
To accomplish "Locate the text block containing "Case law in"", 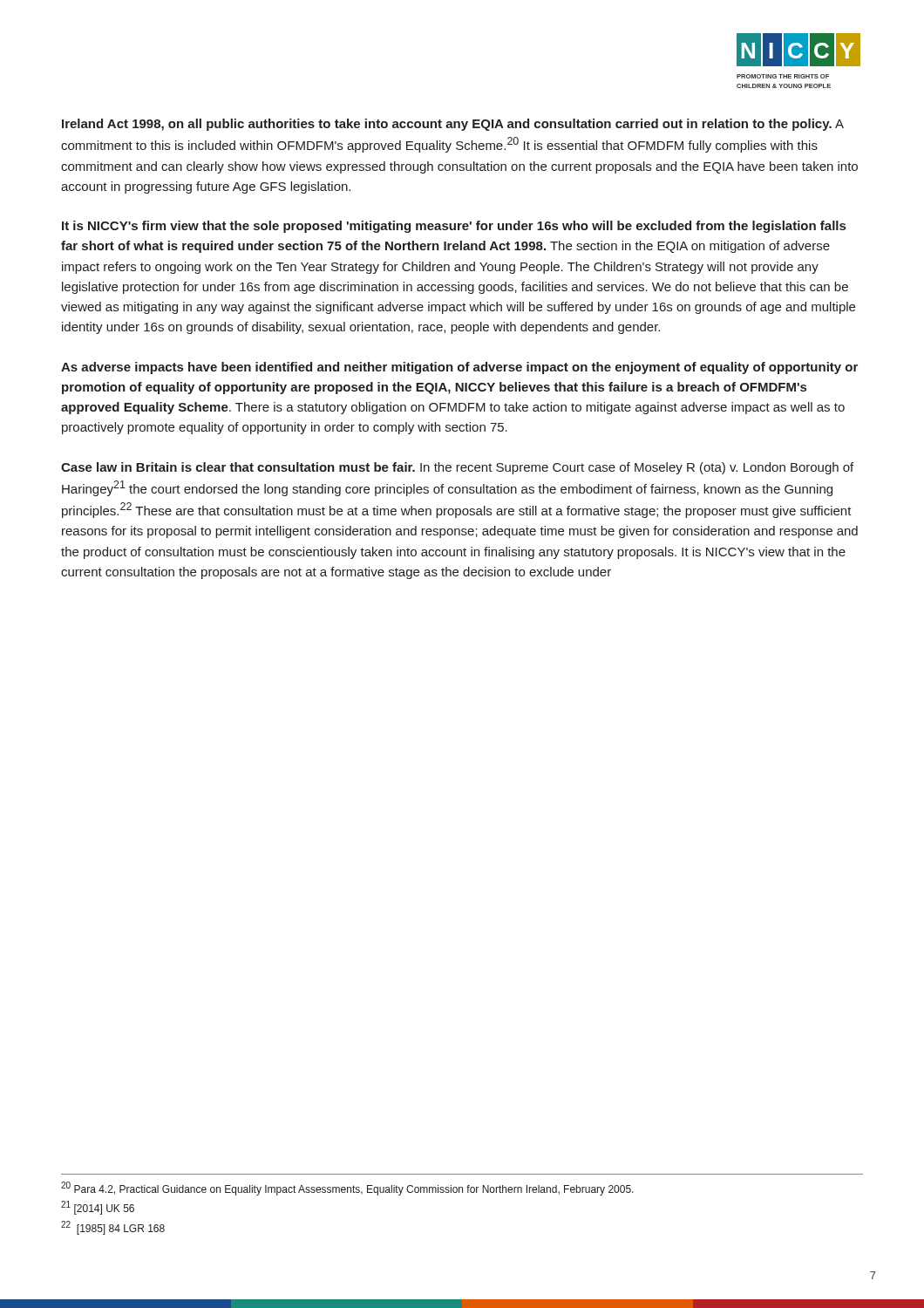I will [460, 519].
